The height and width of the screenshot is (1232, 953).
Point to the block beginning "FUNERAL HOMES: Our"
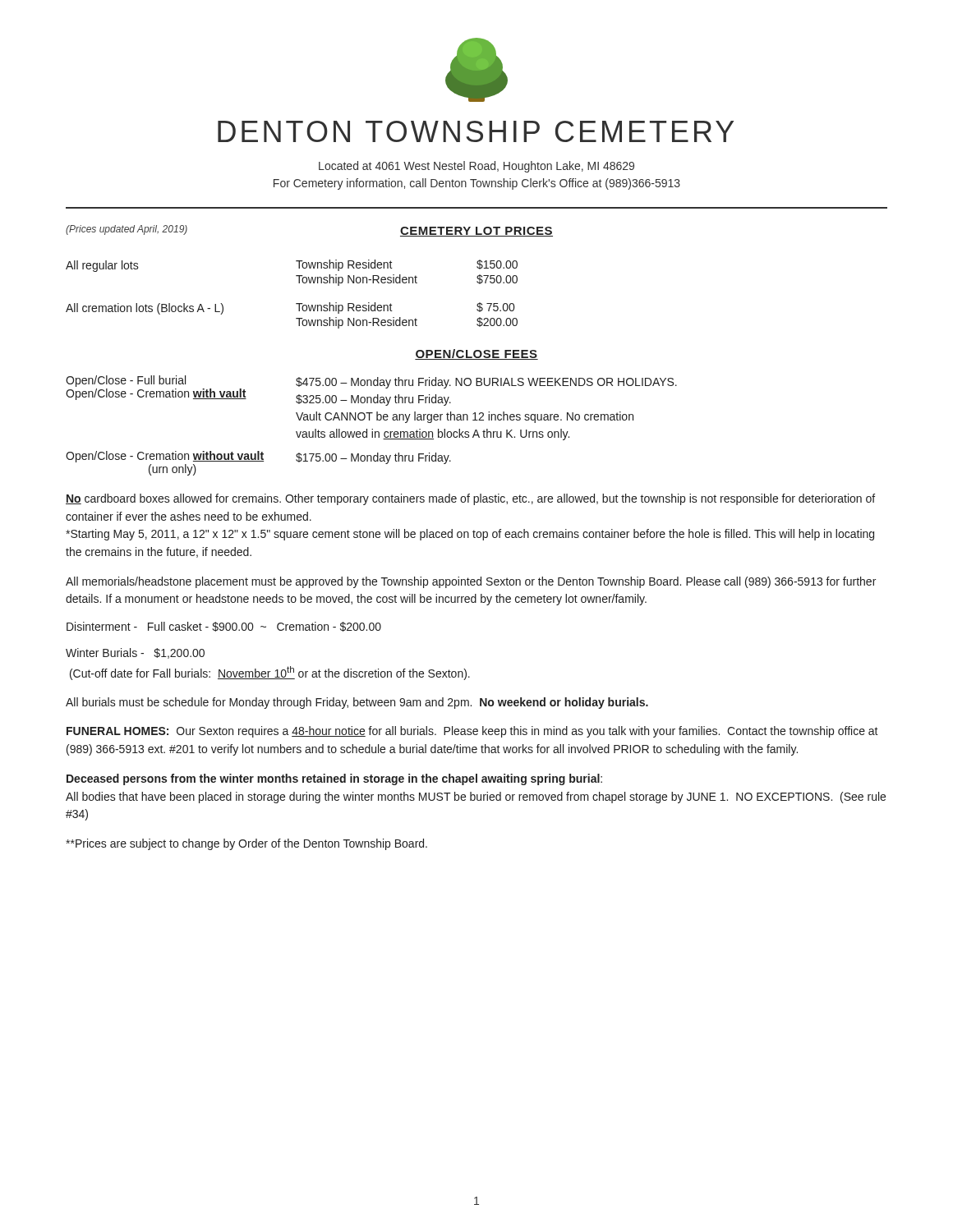click(472, 740)
